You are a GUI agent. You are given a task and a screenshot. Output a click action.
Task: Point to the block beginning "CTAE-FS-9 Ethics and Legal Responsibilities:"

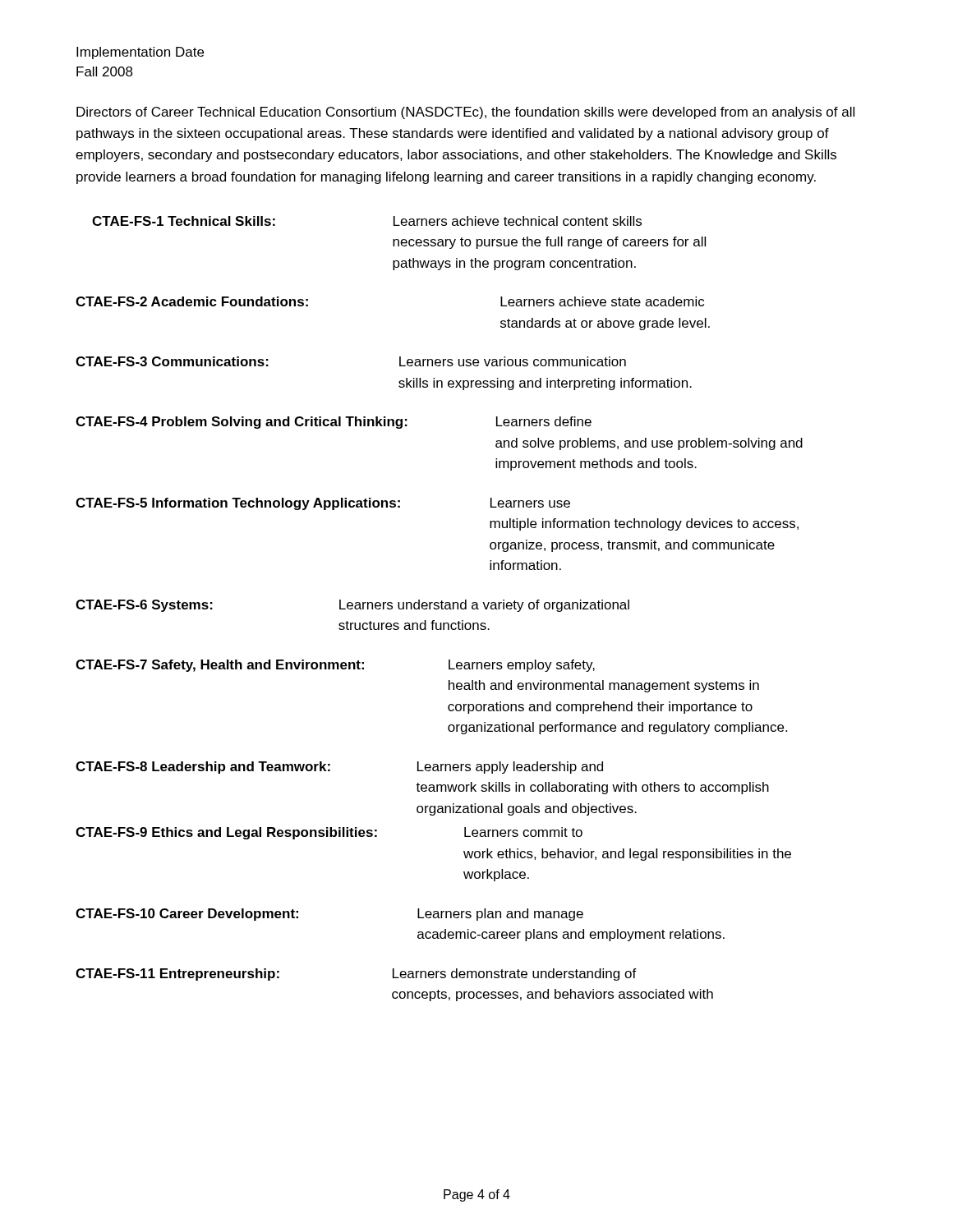click(x=476, y=854)
